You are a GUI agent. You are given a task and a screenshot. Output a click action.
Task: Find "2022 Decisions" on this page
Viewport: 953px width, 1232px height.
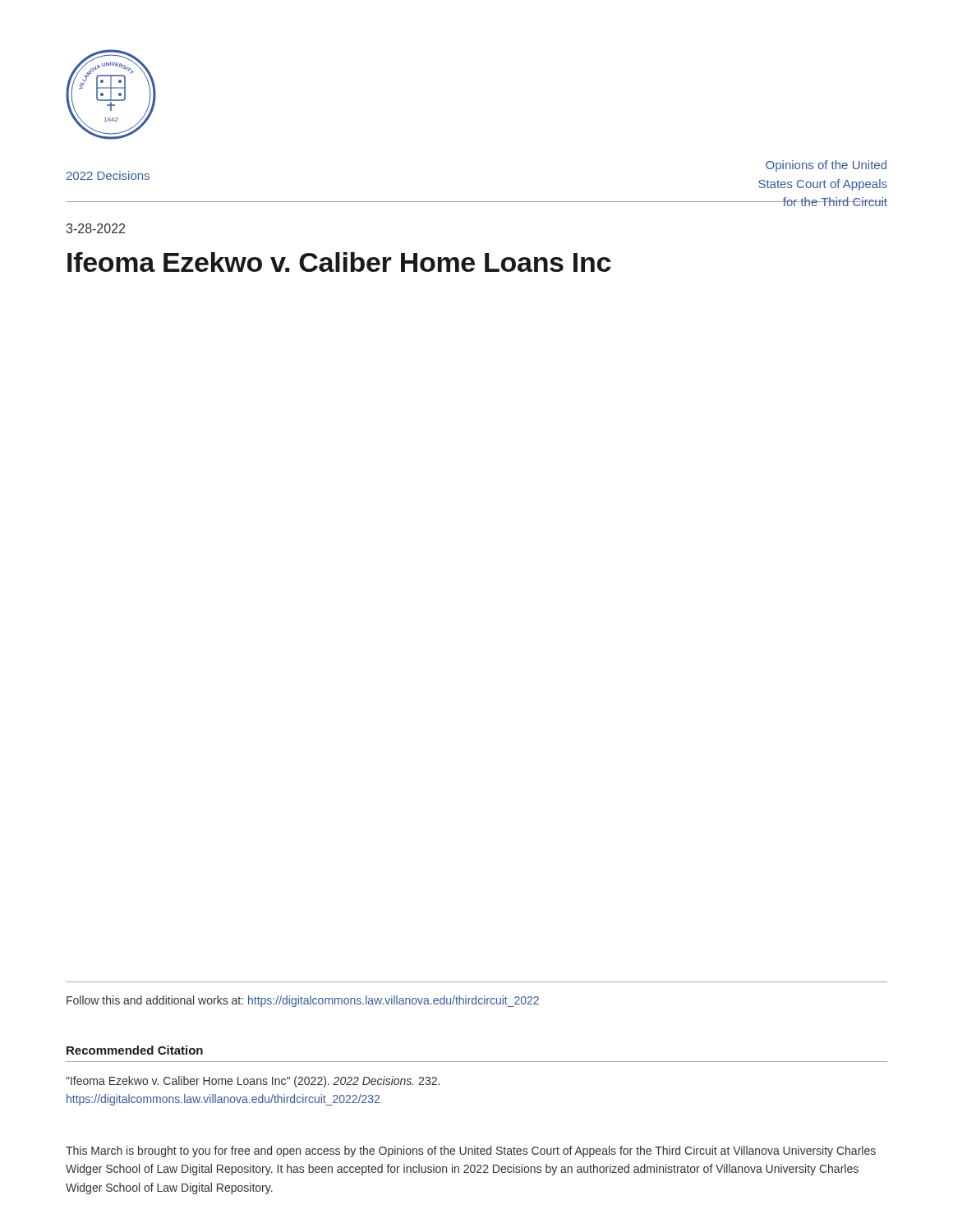[x=108, y=175]
